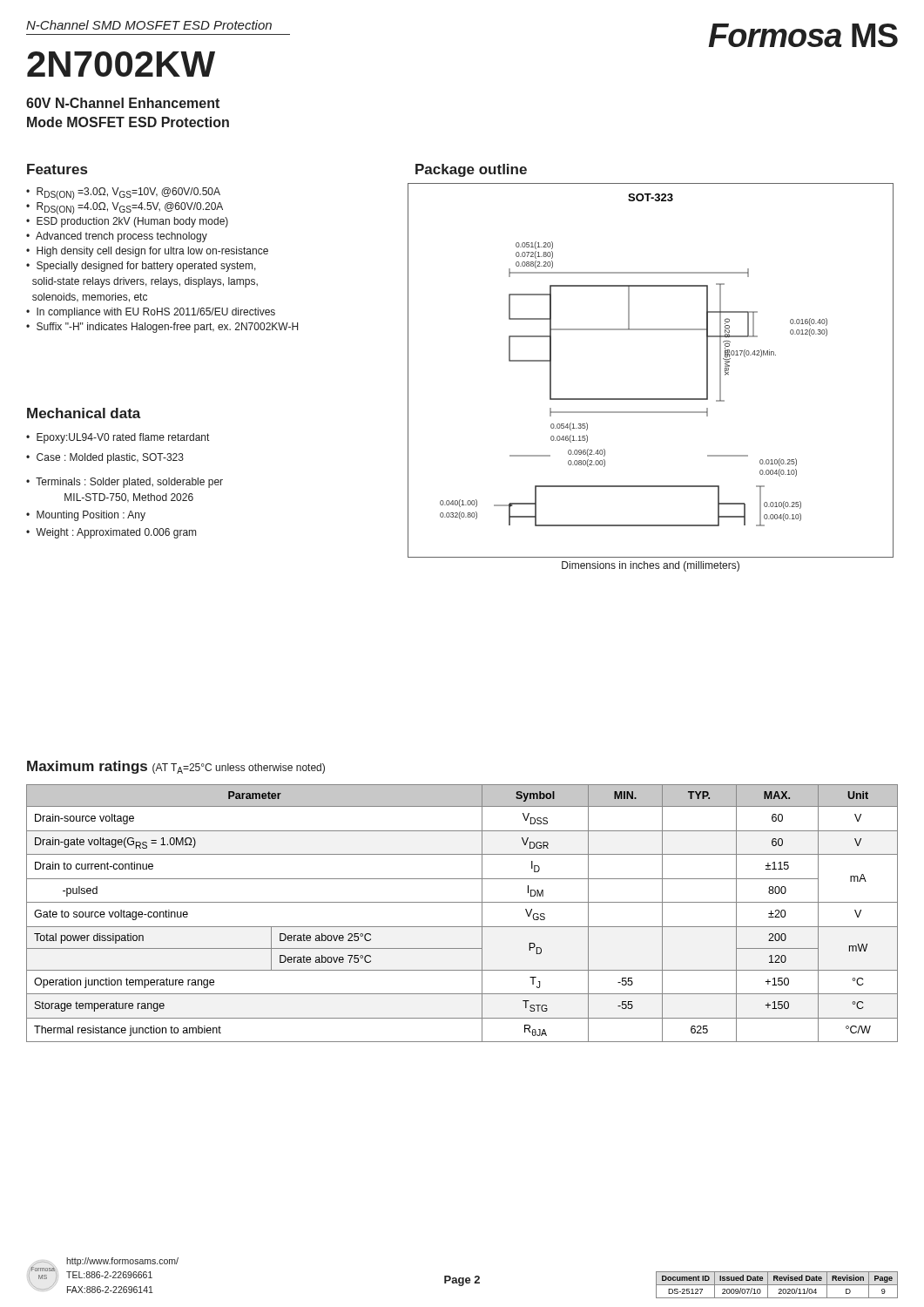Find "Dimensions in inches and (millimeters)" on this page
This screenshot has width=924, height=1307.
coord(651,565)
